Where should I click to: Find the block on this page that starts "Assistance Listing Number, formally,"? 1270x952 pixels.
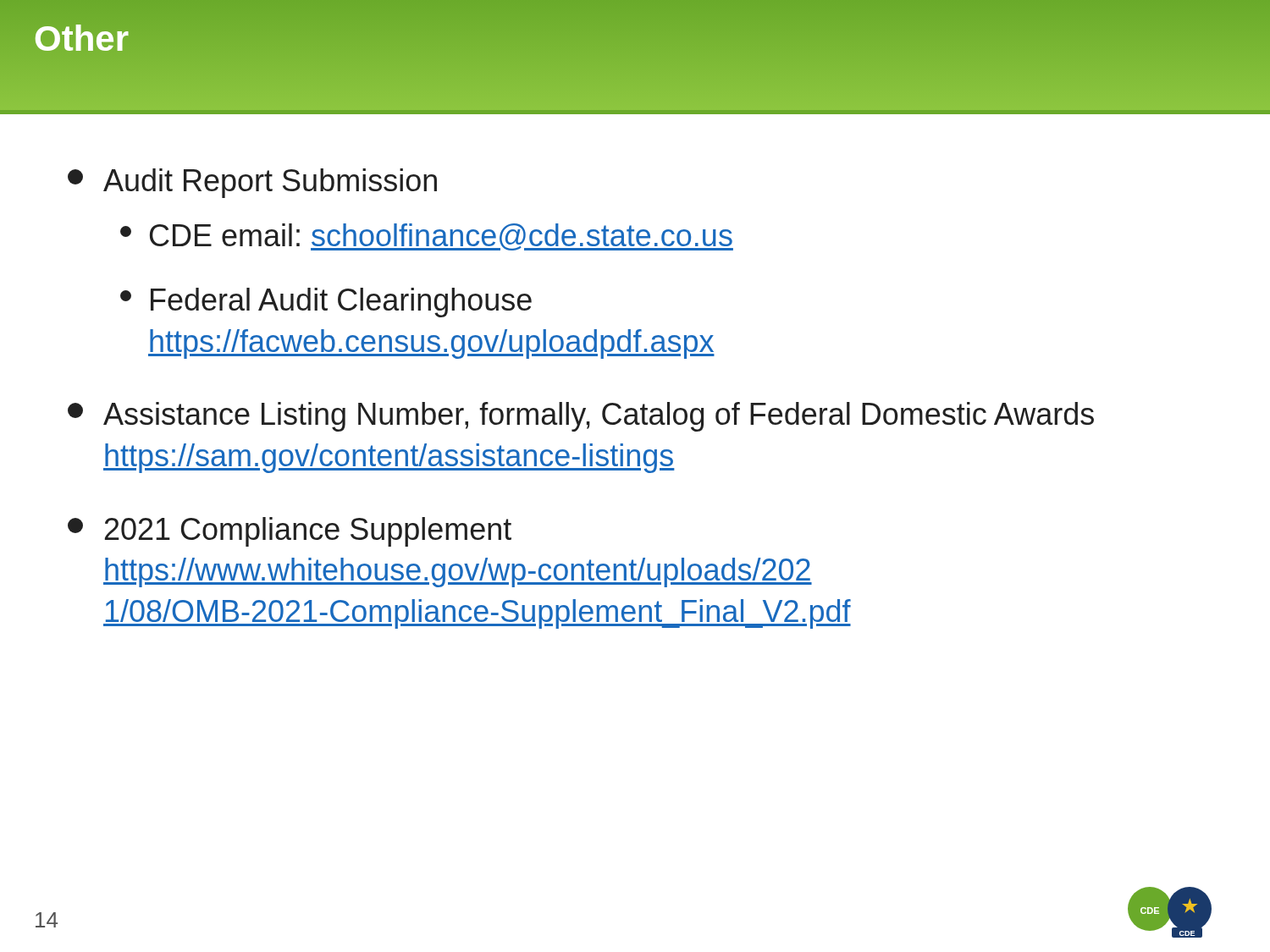point(581,436)
